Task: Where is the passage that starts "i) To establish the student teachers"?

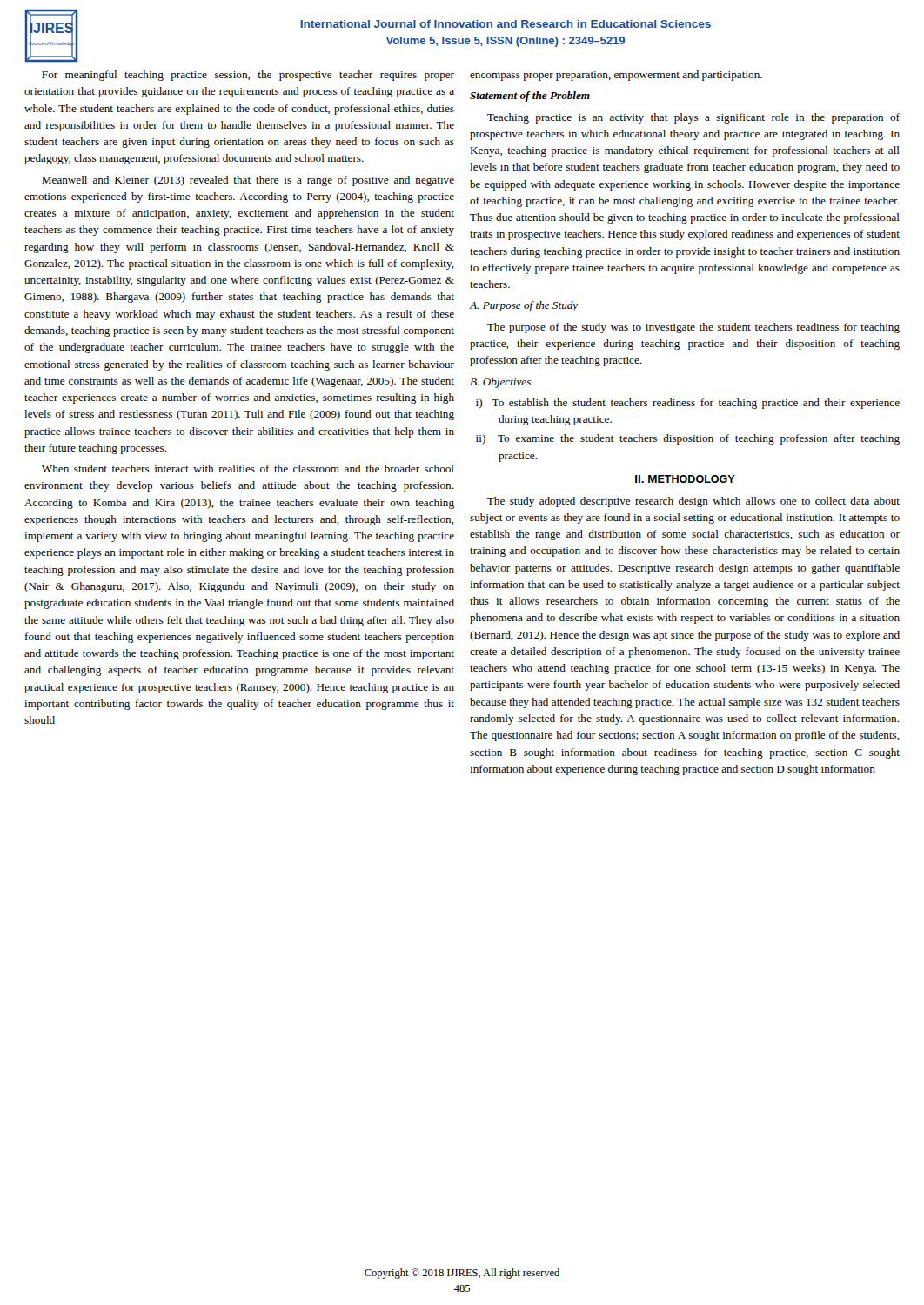Action: 688,411
